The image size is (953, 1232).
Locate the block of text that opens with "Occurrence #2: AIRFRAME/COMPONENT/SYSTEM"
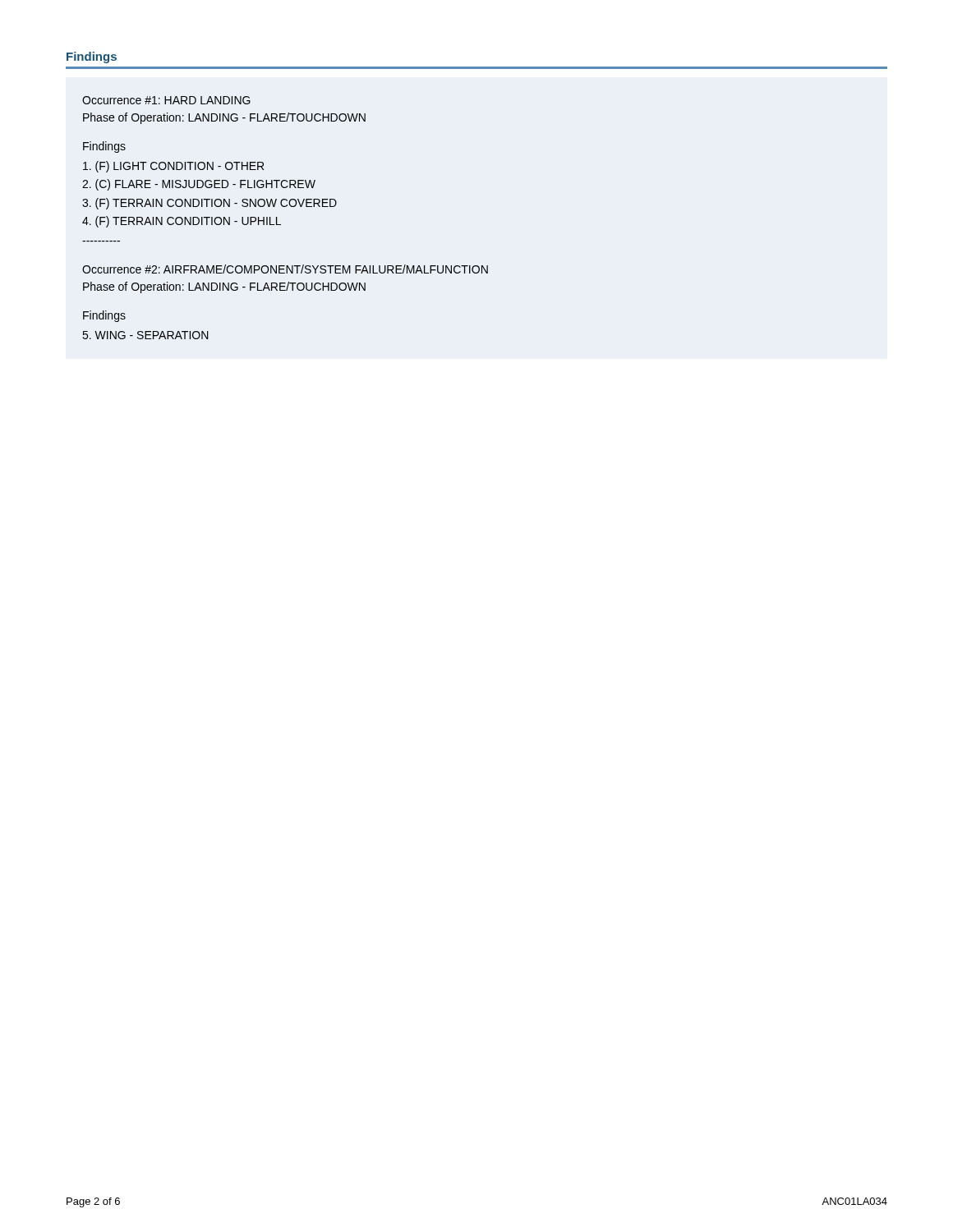(x=476, y=278)
